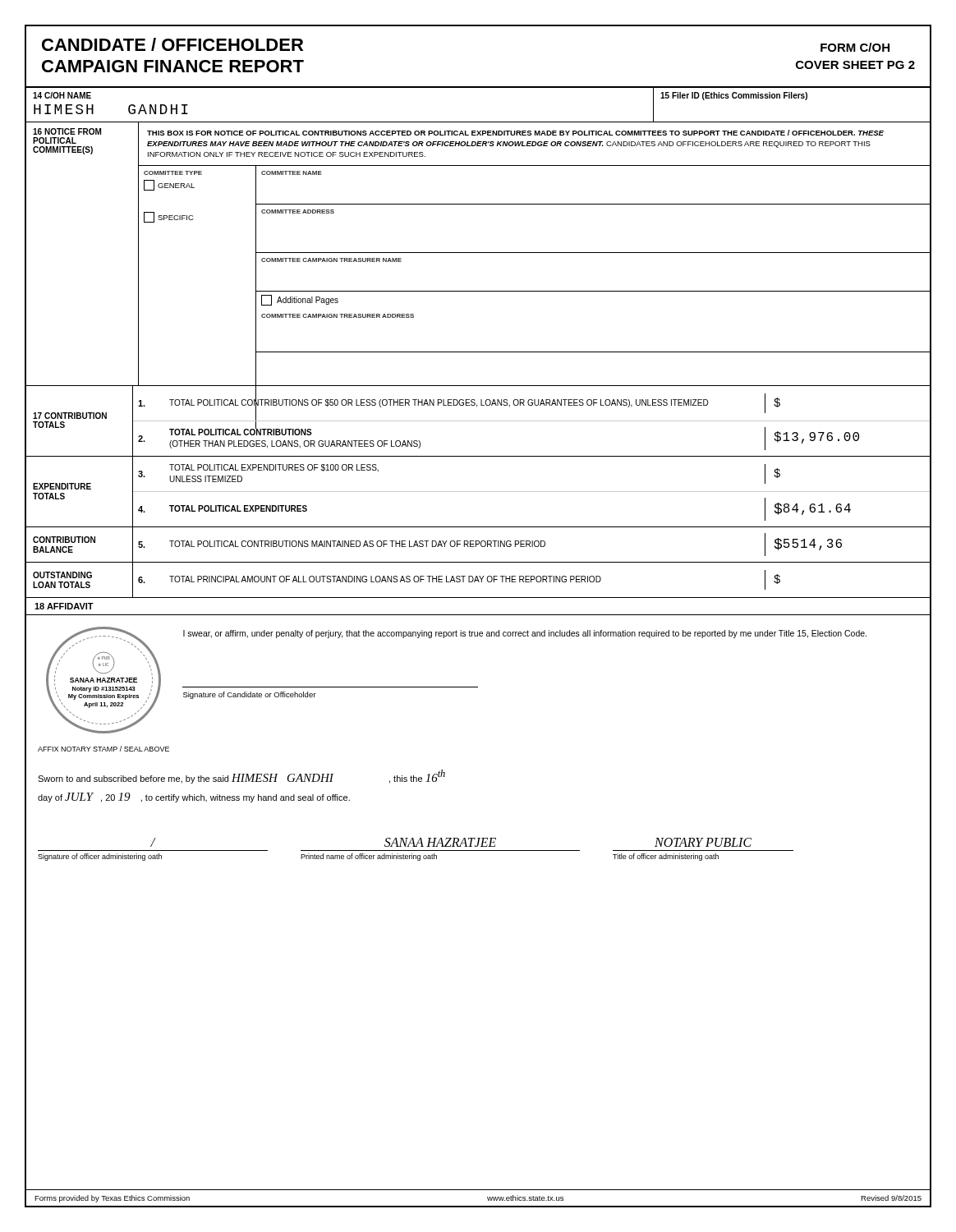Locate the region starting "CANDIDATE / OFFICEHOLDERCAMPAIGN FINANCE REPORT FORM C/OH"
The width and height of the screenshot is (956, 1232).
point(165,45)
